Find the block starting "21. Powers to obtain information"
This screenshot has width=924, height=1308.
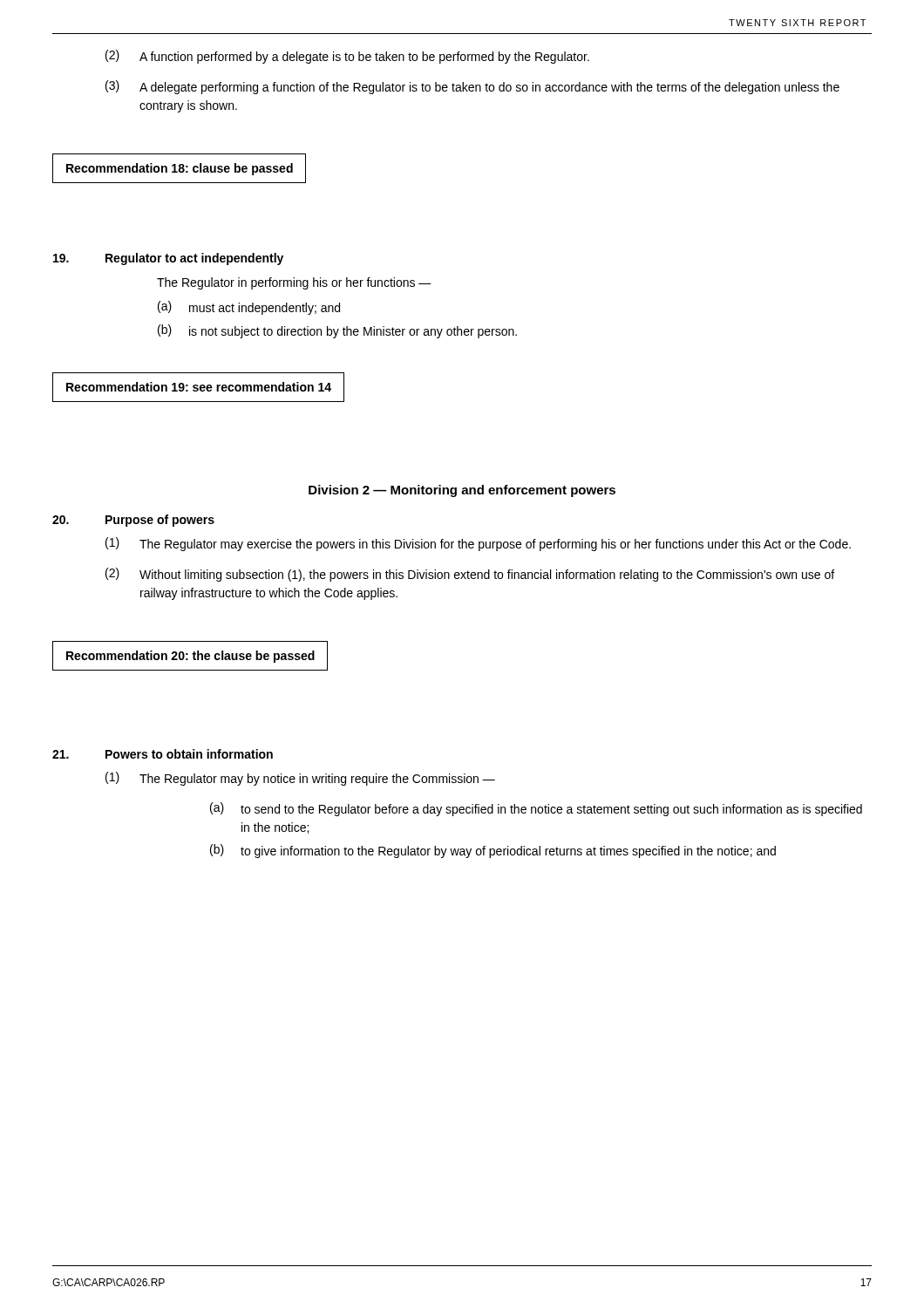click(163, 754)
